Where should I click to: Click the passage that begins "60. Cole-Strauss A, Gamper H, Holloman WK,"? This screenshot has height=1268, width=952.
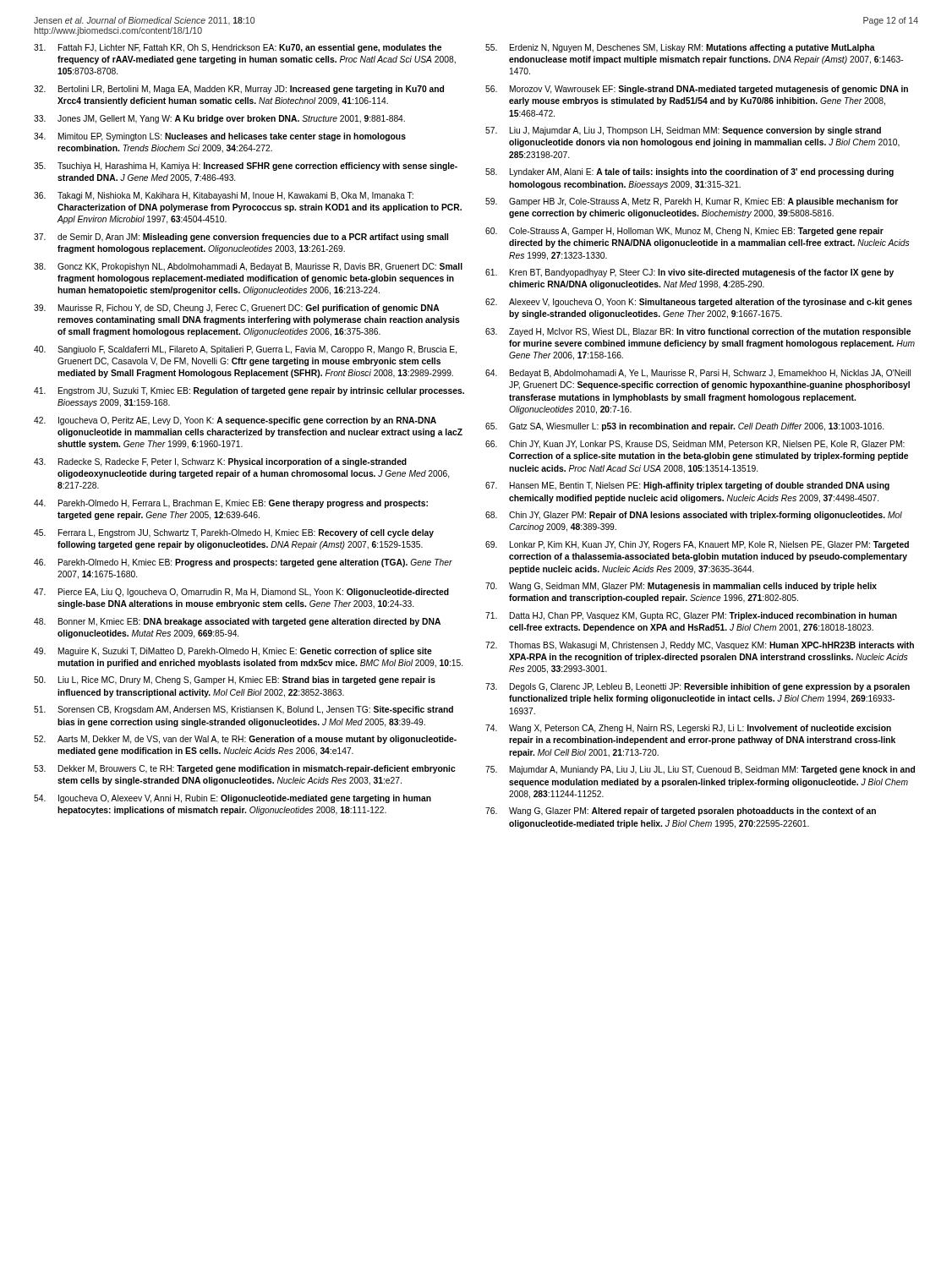701,244
